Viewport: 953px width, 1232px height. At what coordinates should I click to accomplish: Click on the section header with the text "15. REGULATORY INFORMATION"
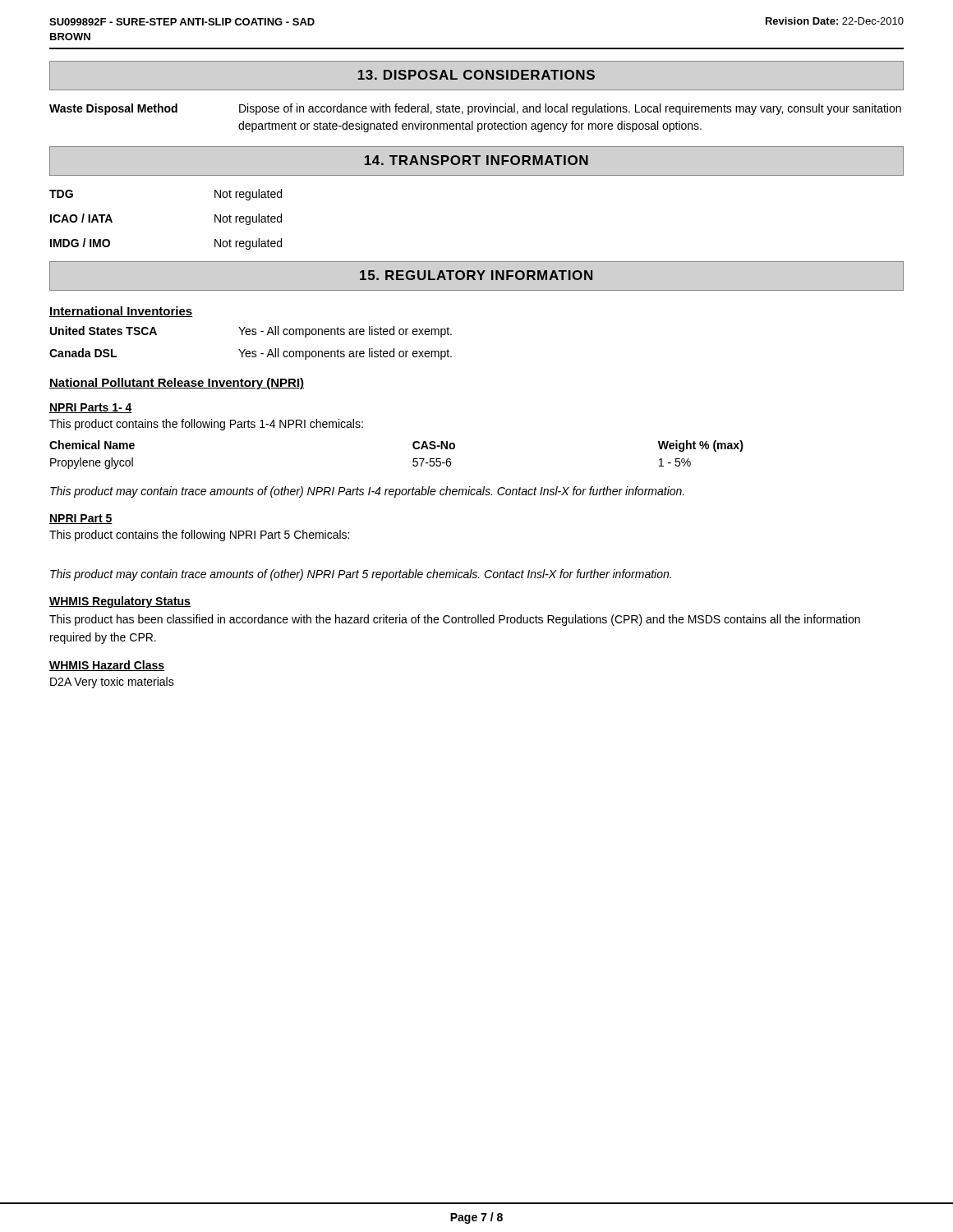coord(476,276)
